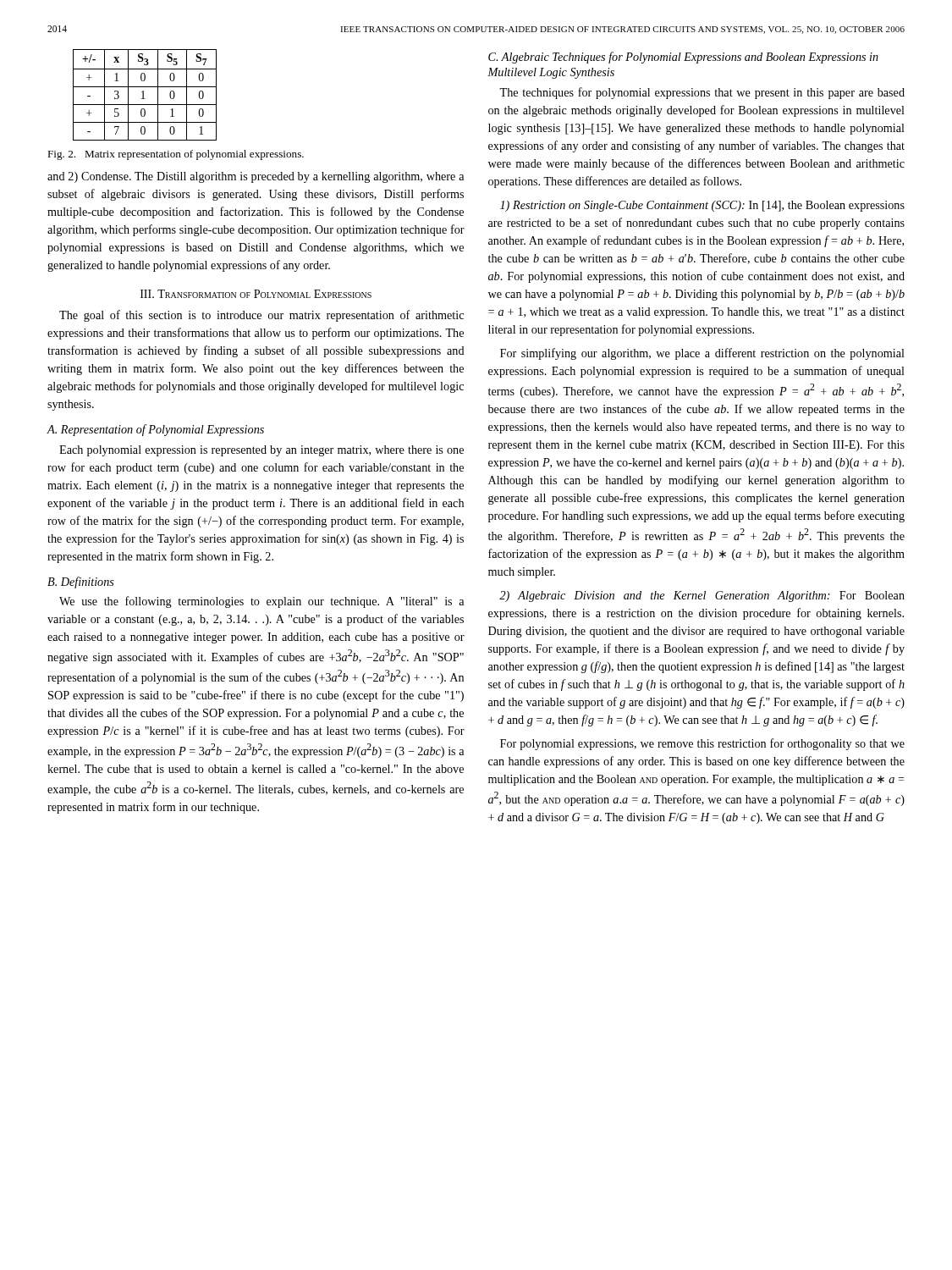Click on the caption that reads "Fig. 2. Matrix"

[x=176, y=153]
